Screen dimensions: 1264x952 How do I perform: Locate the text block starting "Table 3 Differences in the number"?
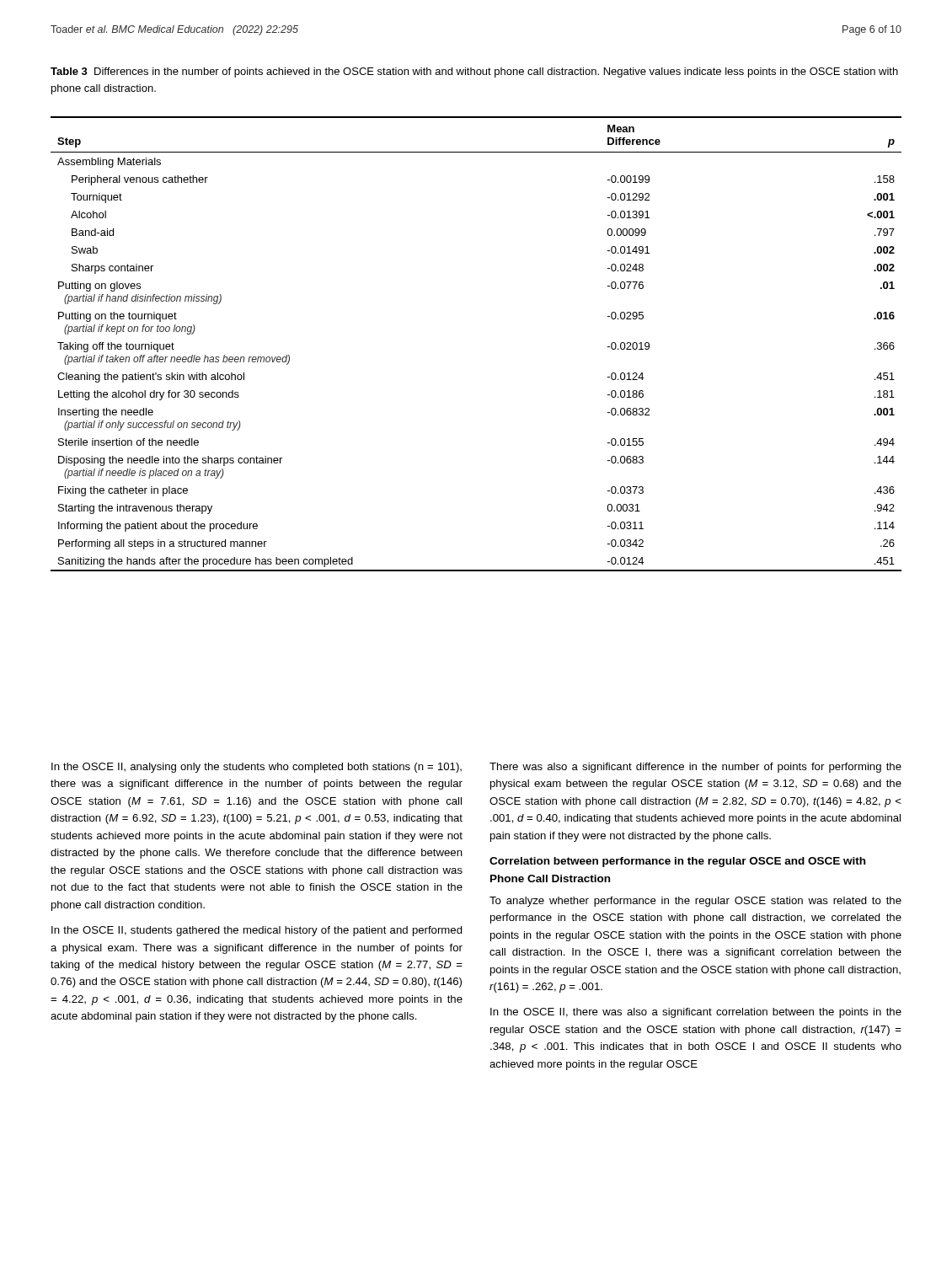474,79
